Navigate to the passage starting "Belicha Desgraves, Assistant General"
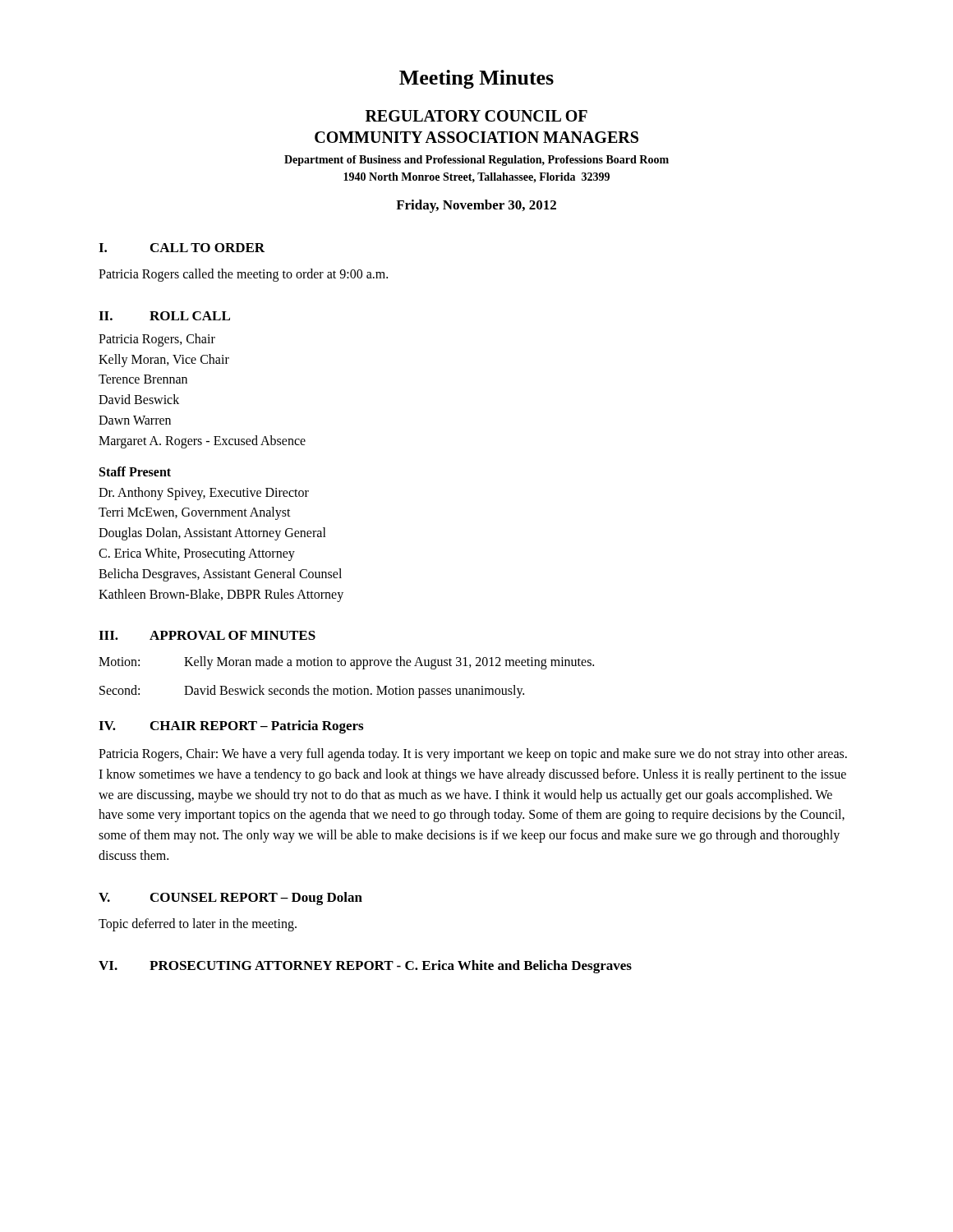This screenshot has width=953, height=1232. pyautogui.click(x=220, y=573)
